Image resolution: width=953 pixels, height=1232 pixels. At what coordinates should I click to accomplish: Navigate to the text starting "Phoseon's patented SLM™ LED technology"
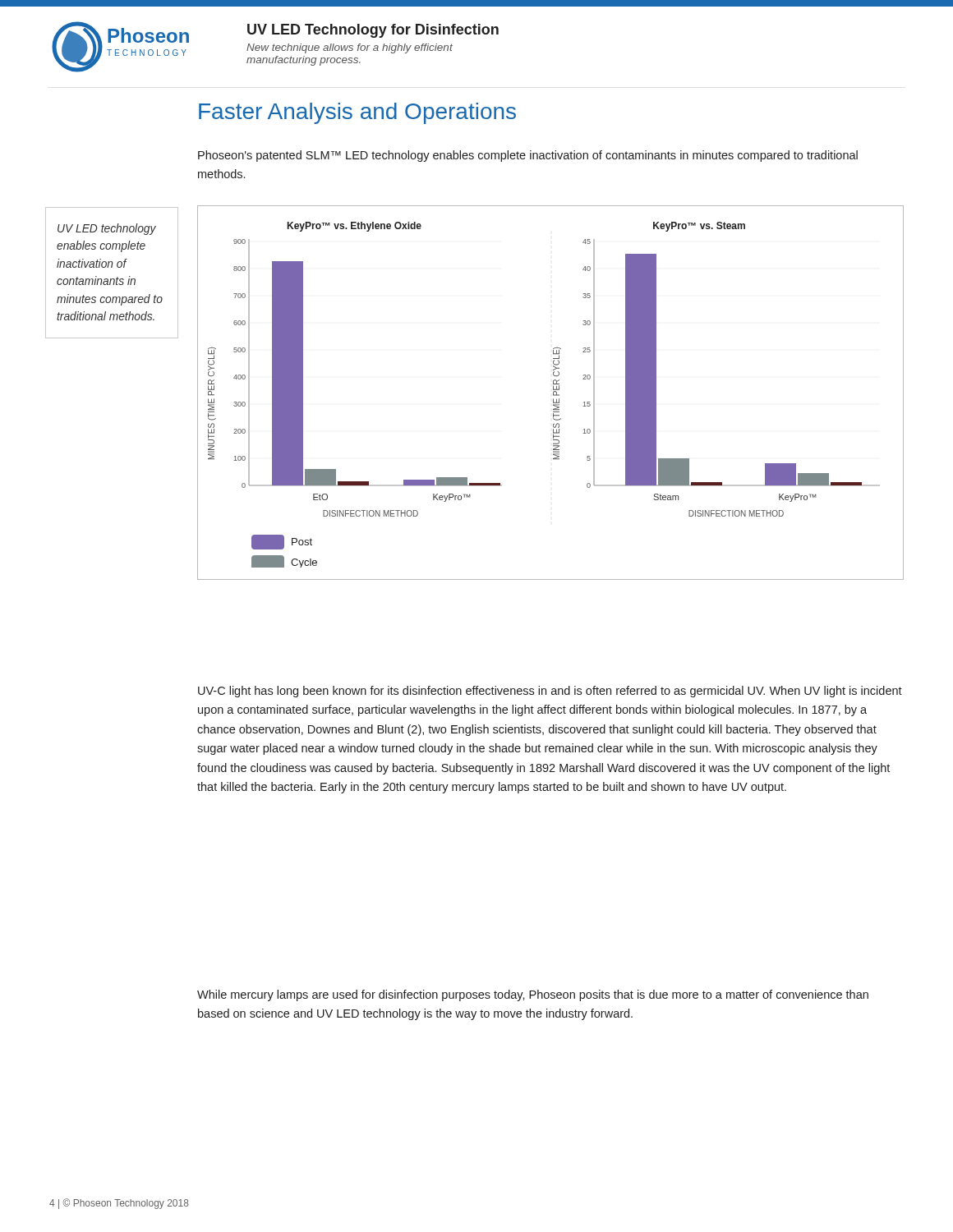[x=528, y=165]
